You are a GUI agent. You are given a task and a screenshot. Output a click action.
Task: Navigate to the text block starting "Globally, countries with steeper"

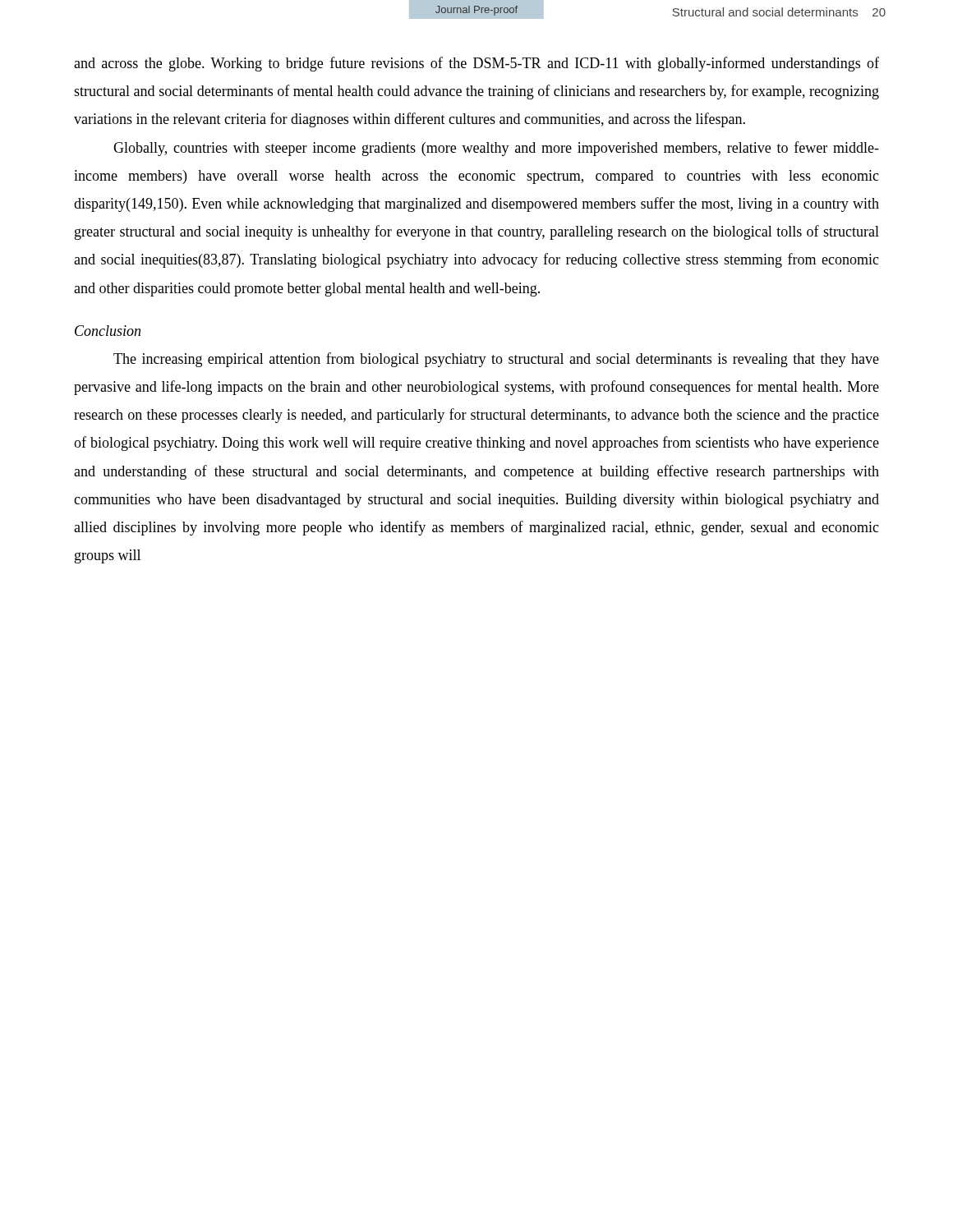click(x=476, y=218)
